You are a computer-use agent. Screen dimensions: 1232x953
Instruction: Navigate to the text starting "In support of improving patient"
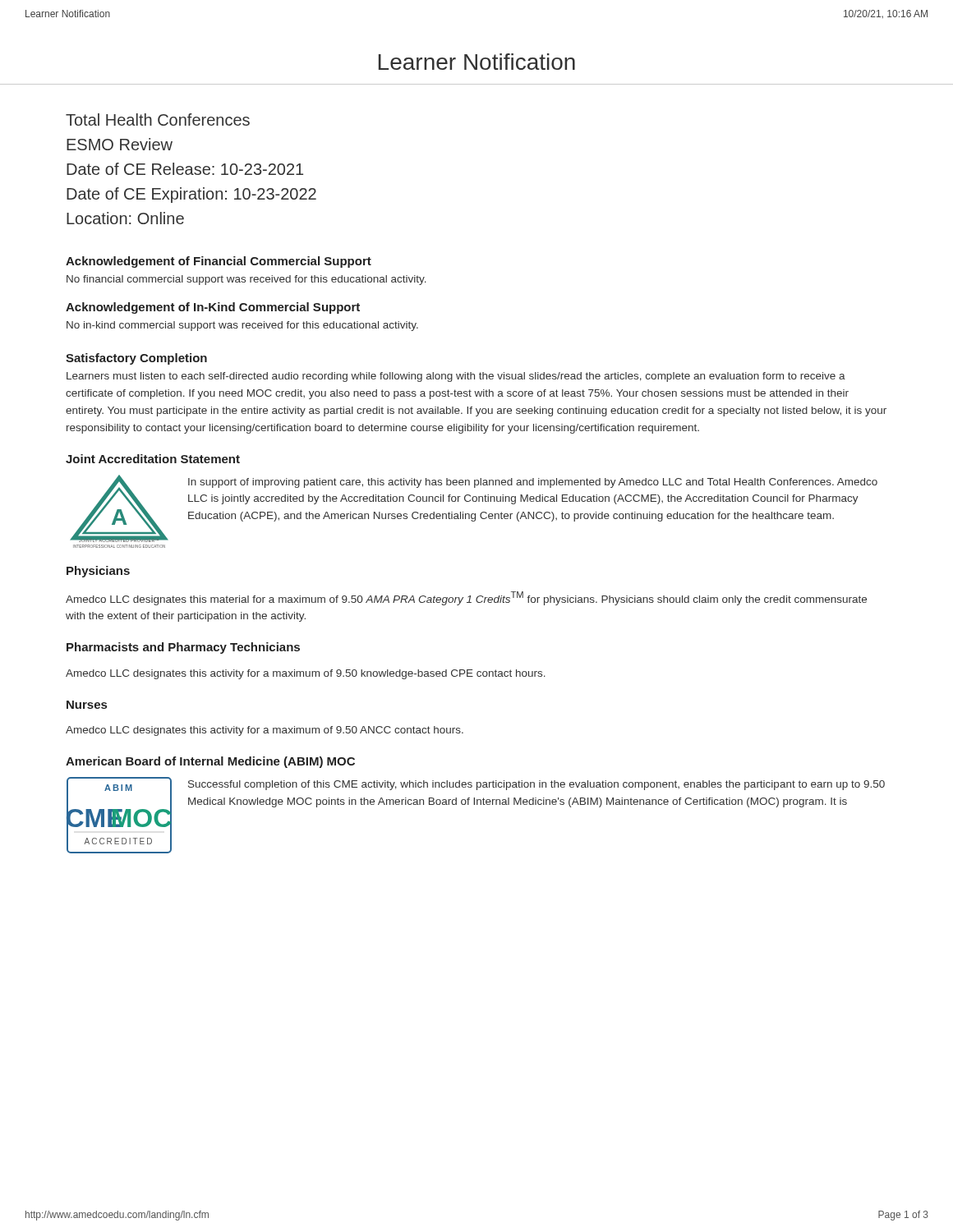pyautogui.click(x=532, y=499)
